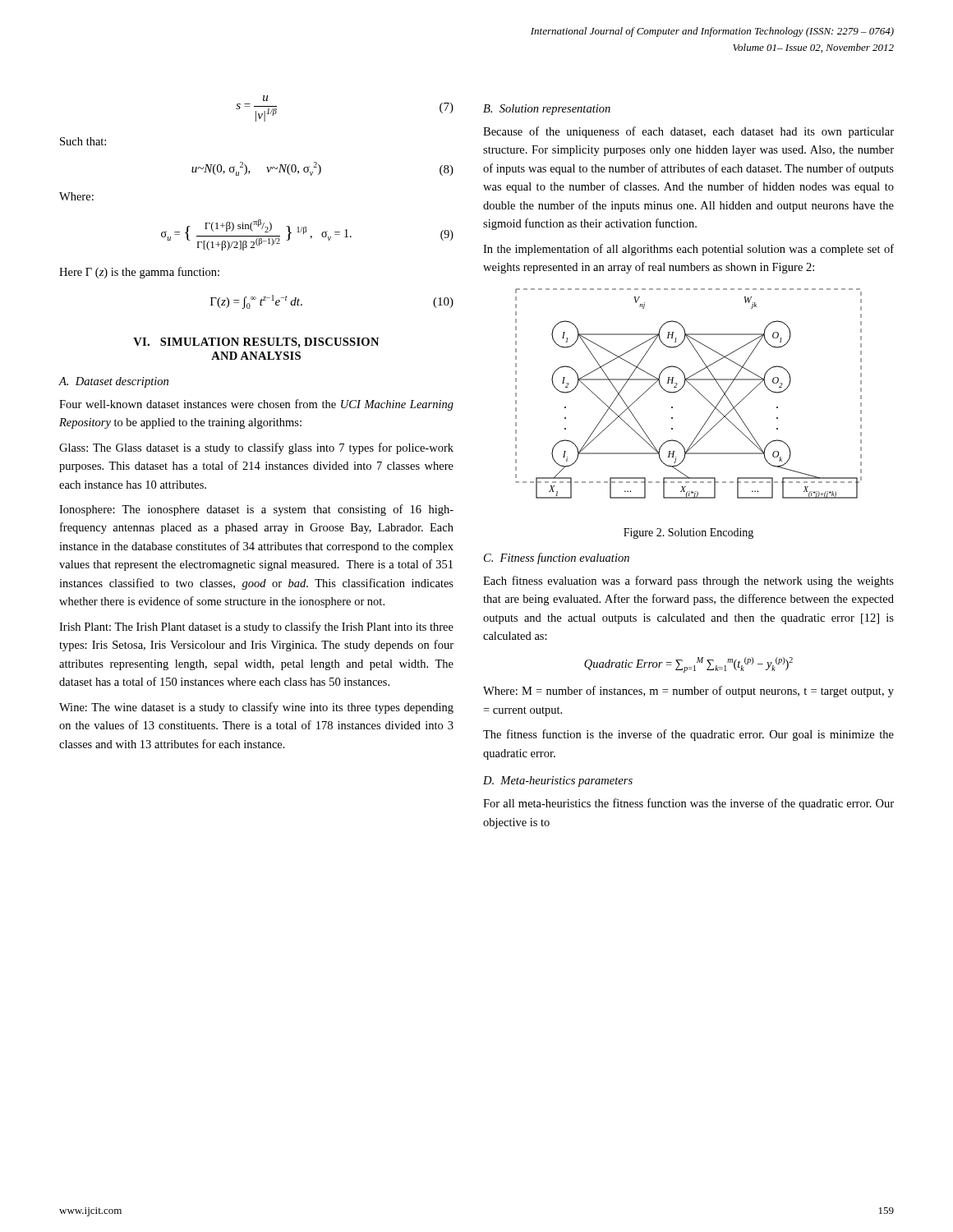This screenshot has width=953, height=1232.
Task: Select the formula that says "Quadratic Error = ∑p=1M"
Action: [x=688, y=664]
